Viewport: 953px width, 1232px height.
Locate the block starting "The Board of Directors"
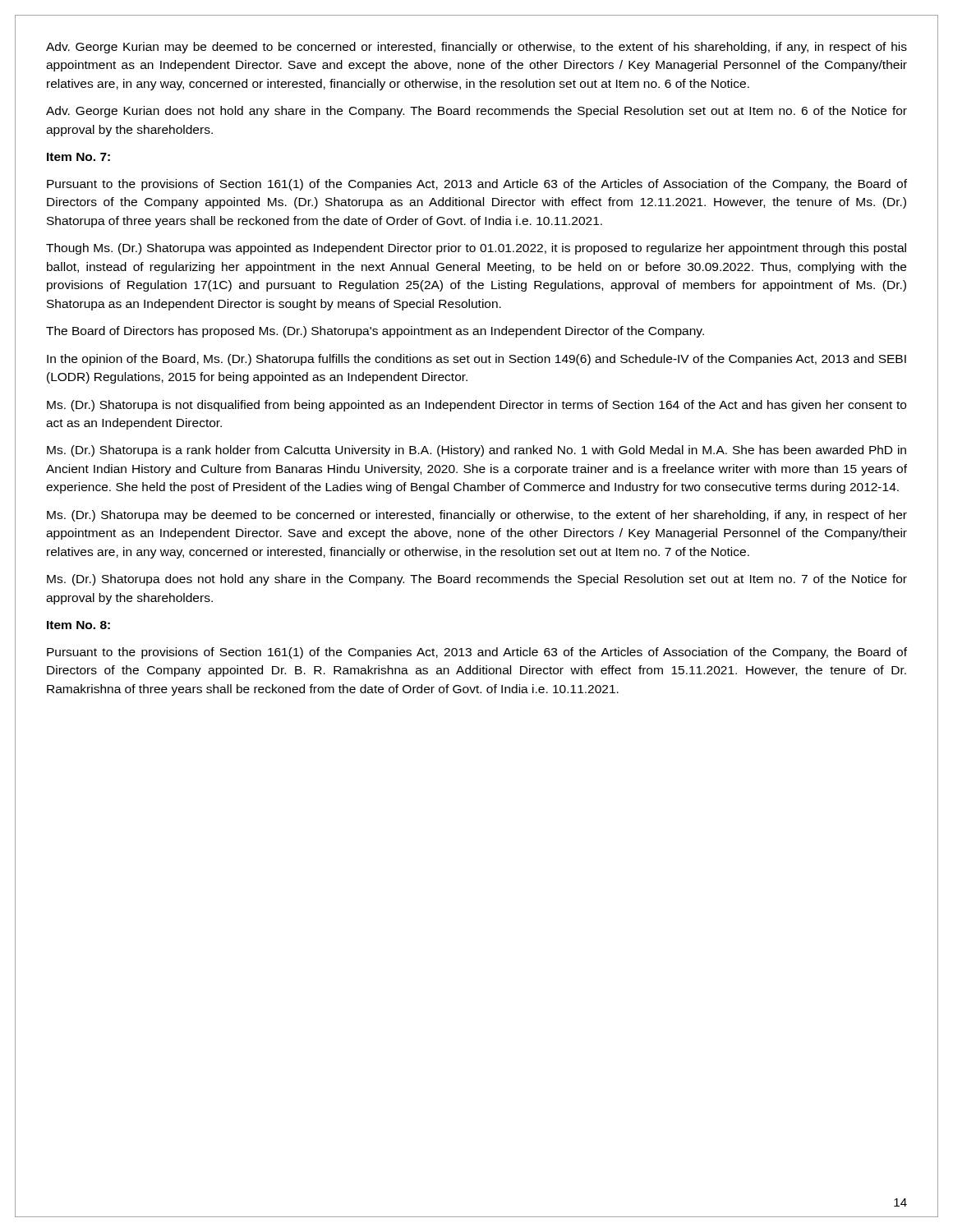pyautogui.click(x=476, y=331)
